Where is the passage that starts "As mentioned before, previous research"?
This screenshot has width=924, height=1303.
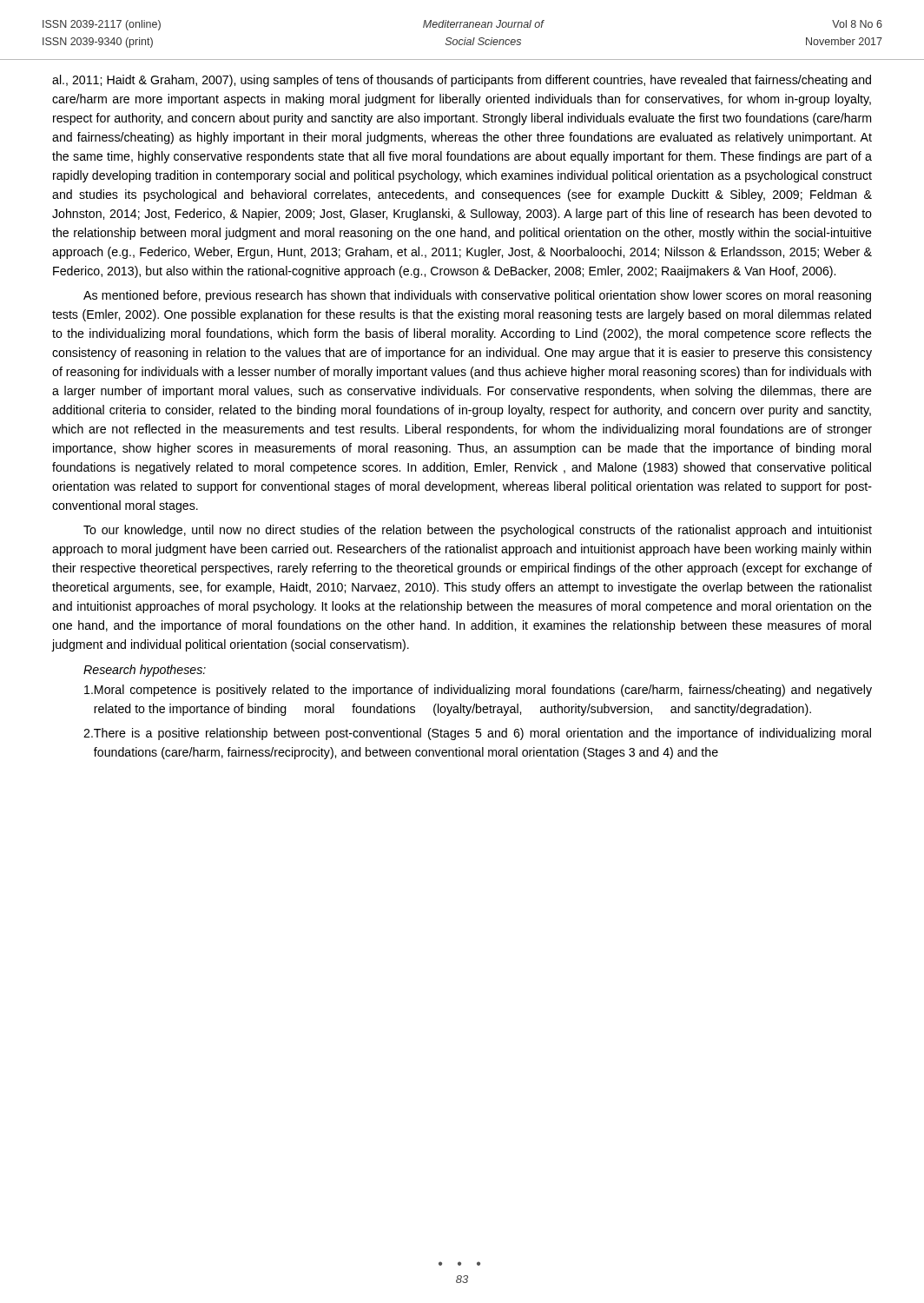(x=462, y=400)
